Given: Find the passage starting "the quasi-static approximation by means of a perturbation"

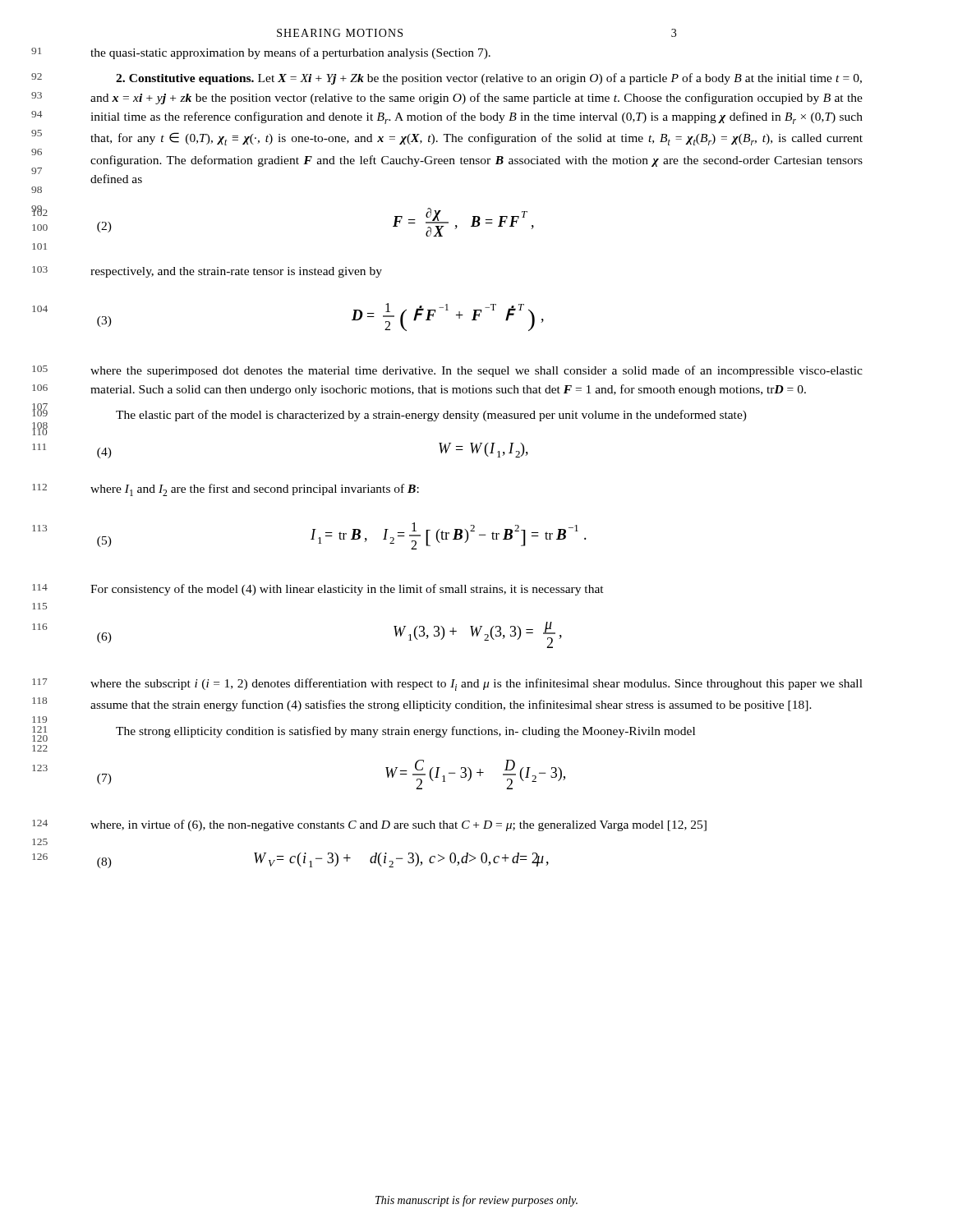Looking at the screenshot, I should [x=291, y=52].
